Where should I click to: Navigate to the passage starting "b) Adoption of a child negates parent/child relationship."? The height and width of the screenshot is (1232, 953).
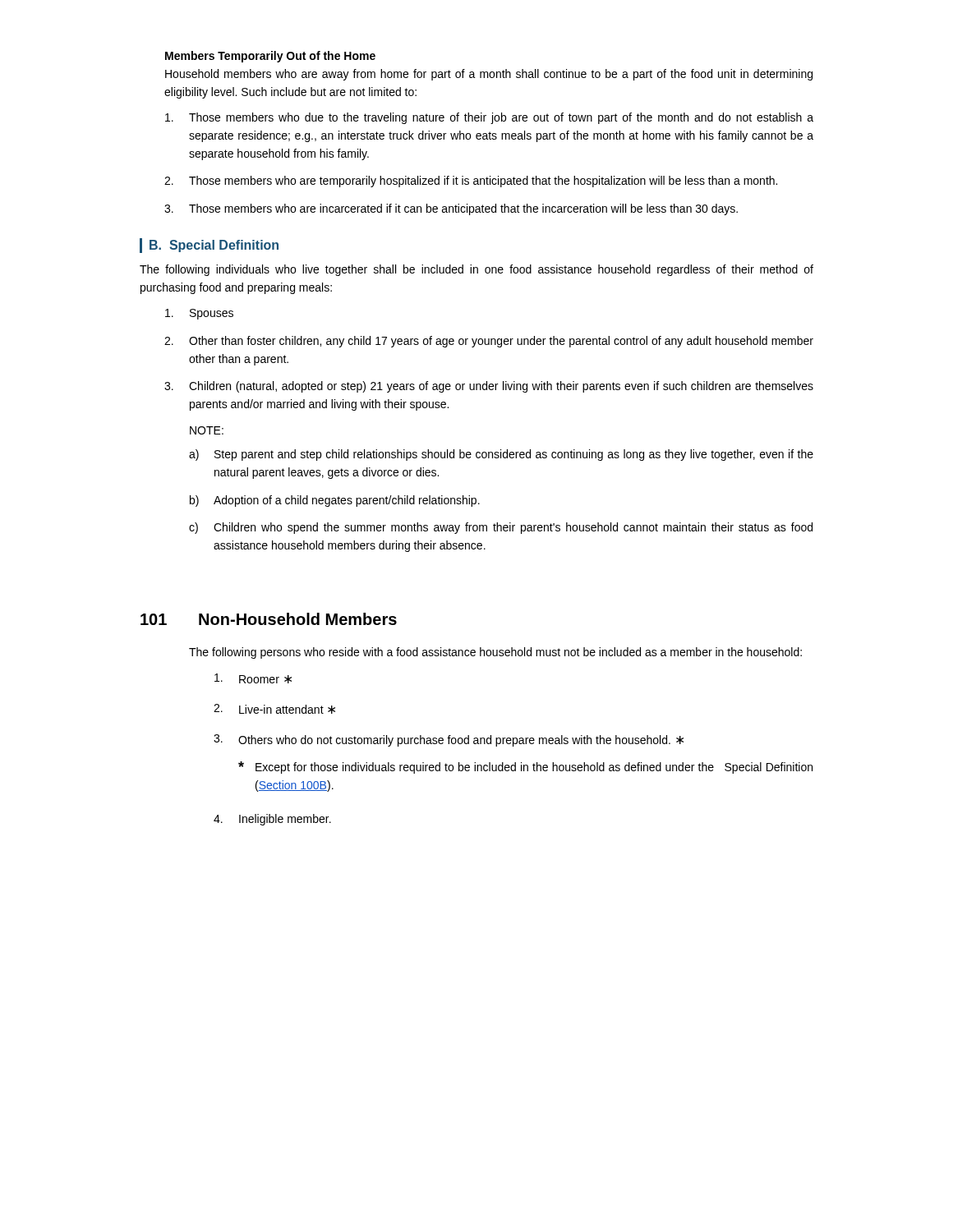[x=335, y=501]
